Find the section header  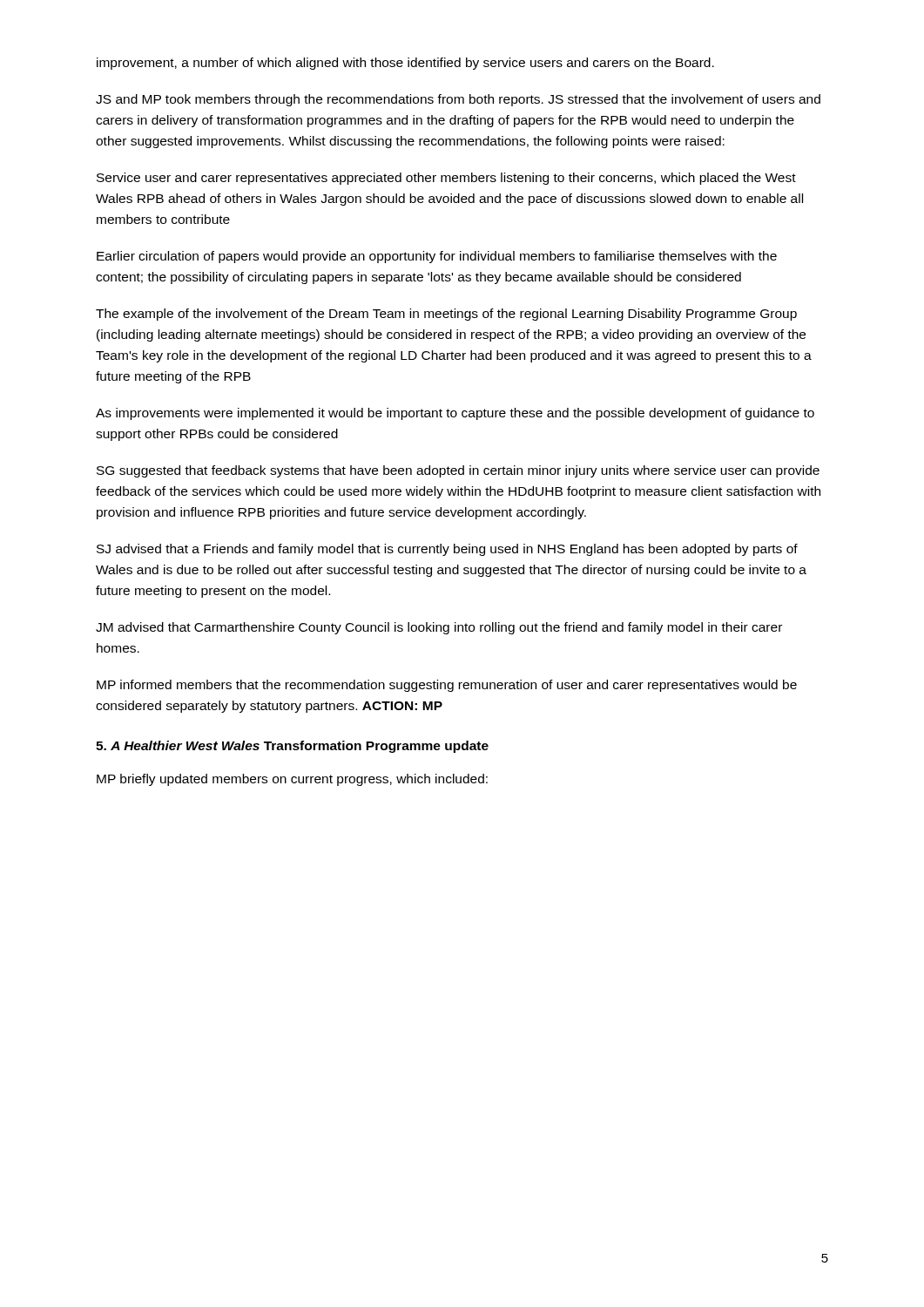[292, 746]
